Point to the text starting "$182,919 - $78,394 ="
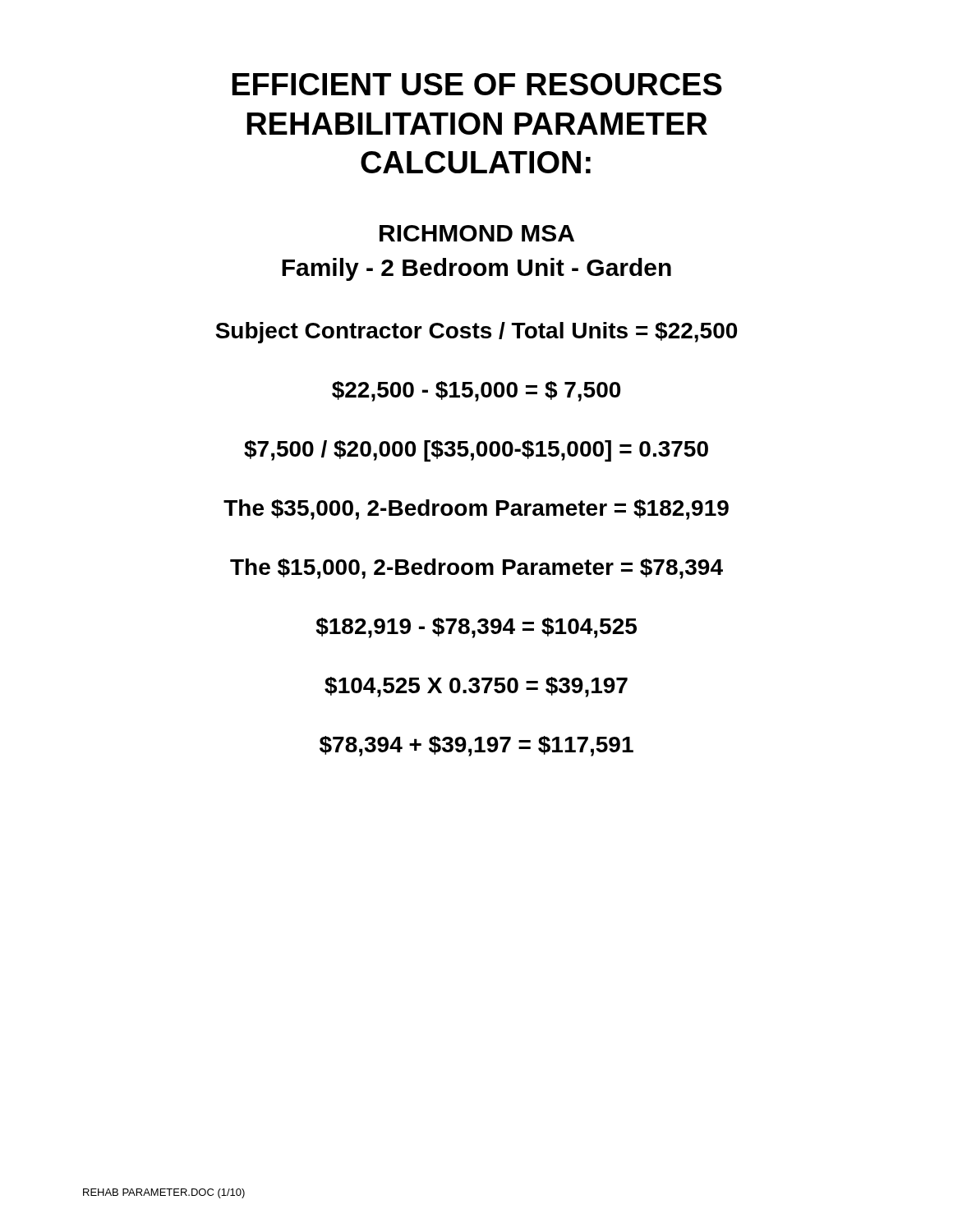Viewport: 953px width, 1232px height. 476,626
